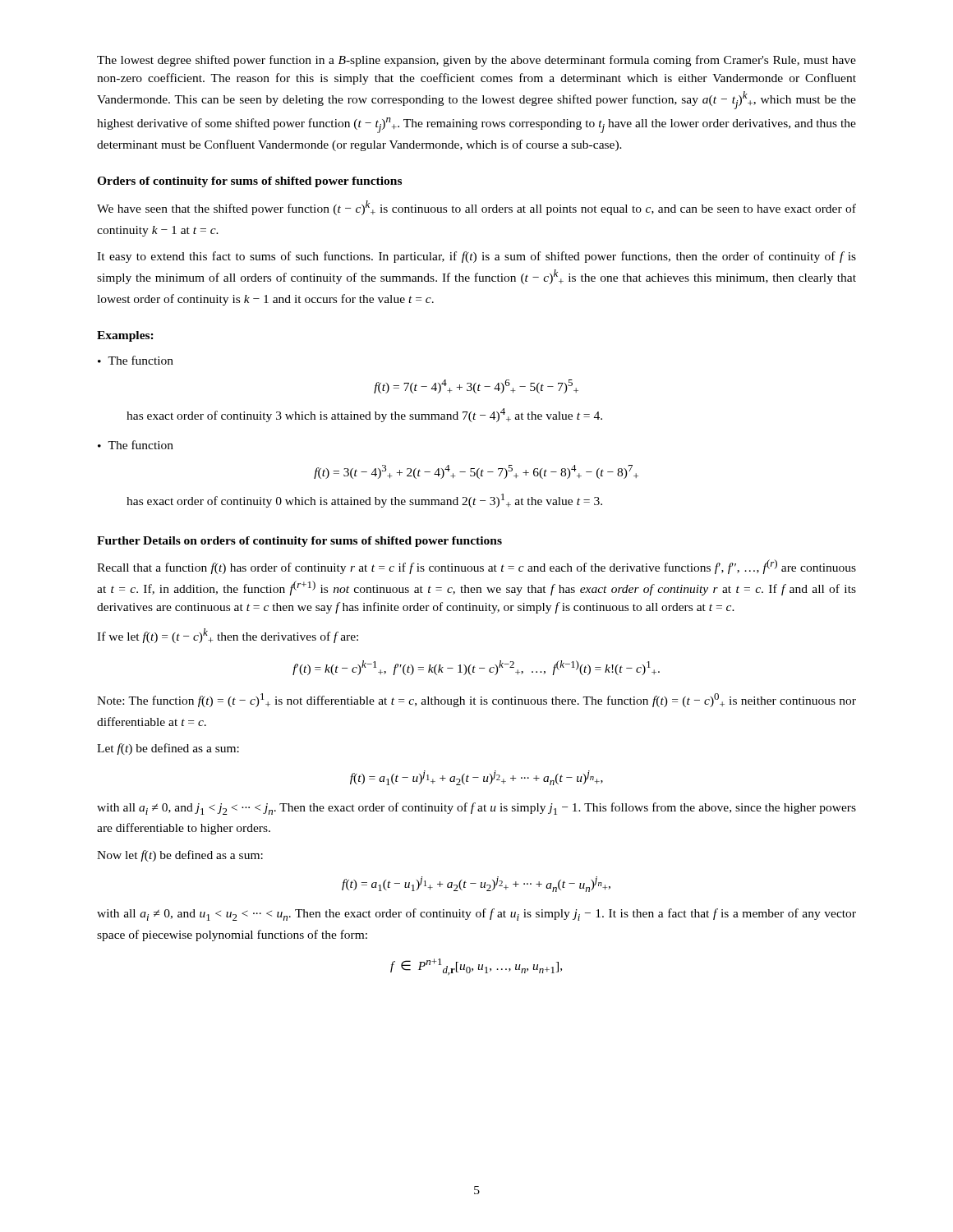Screen dimensions: 1232x953
Task: Find the text block starting "f(t) = a1(t − u)j1+ + a2(t"
Action: coord(476,777)
